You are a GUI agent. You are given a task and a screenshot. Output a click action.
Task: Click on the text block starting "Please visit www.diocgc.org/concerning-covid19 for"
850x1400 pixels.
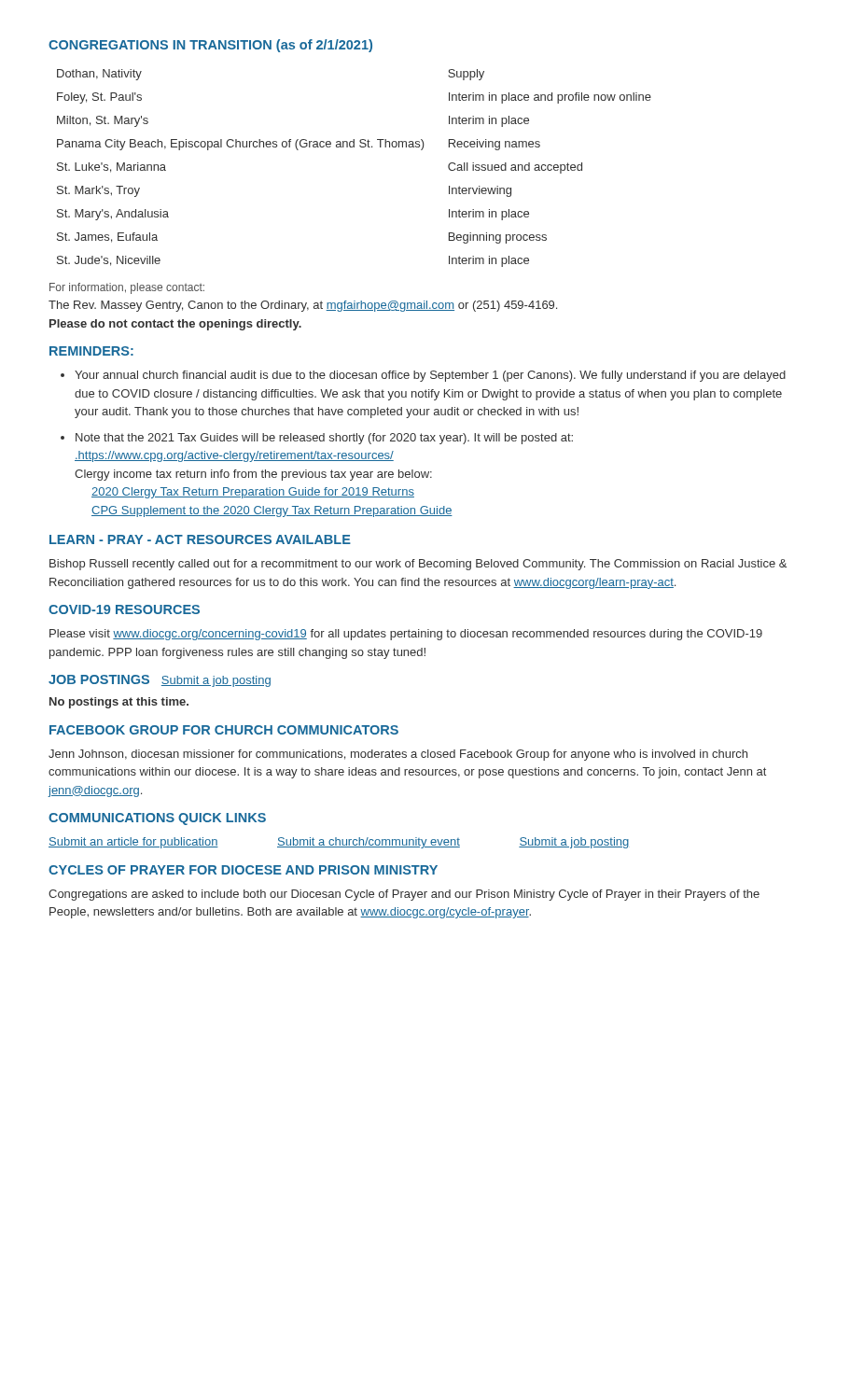coord(406,642)
